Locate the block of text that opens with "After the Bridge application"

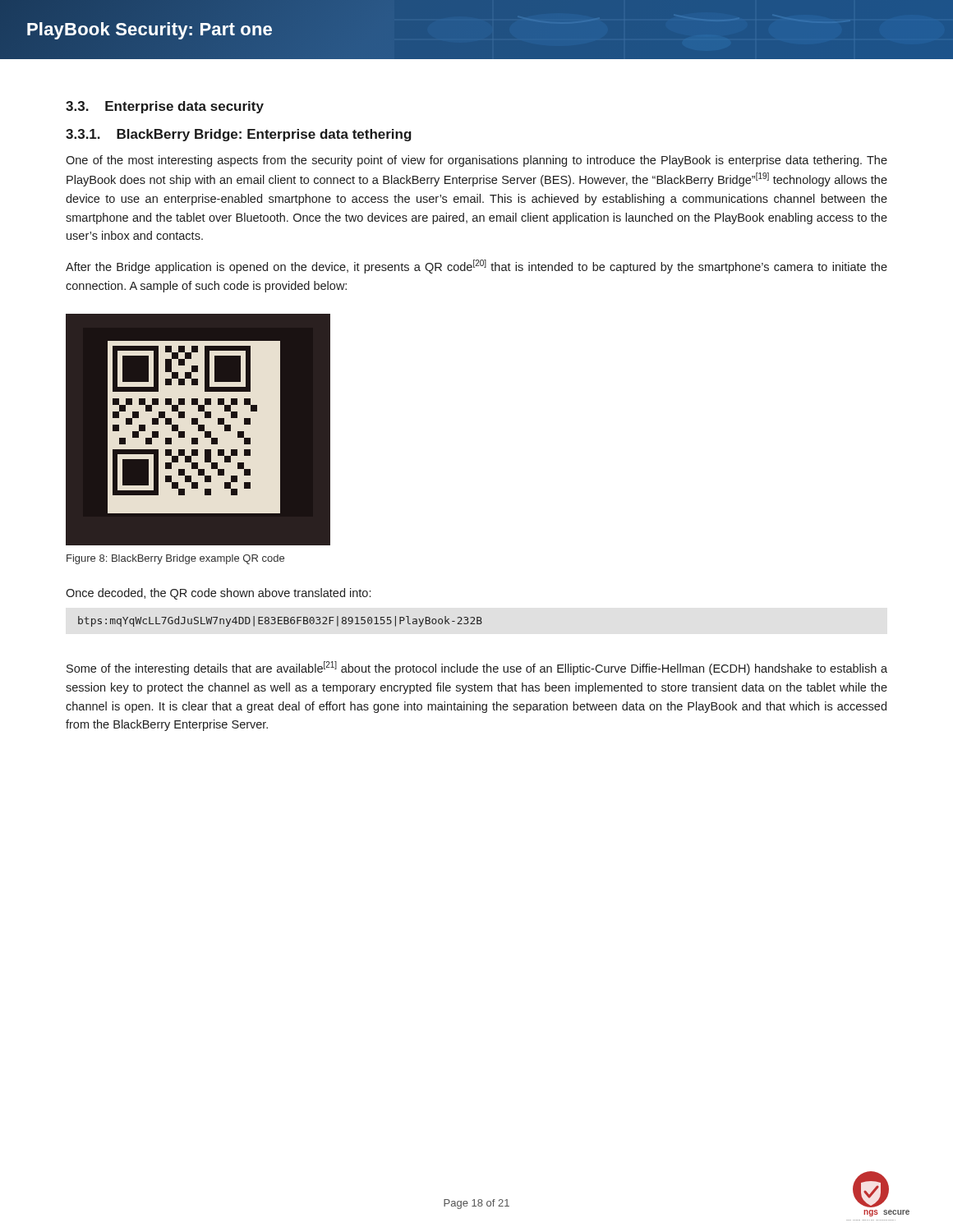point(476,276)
